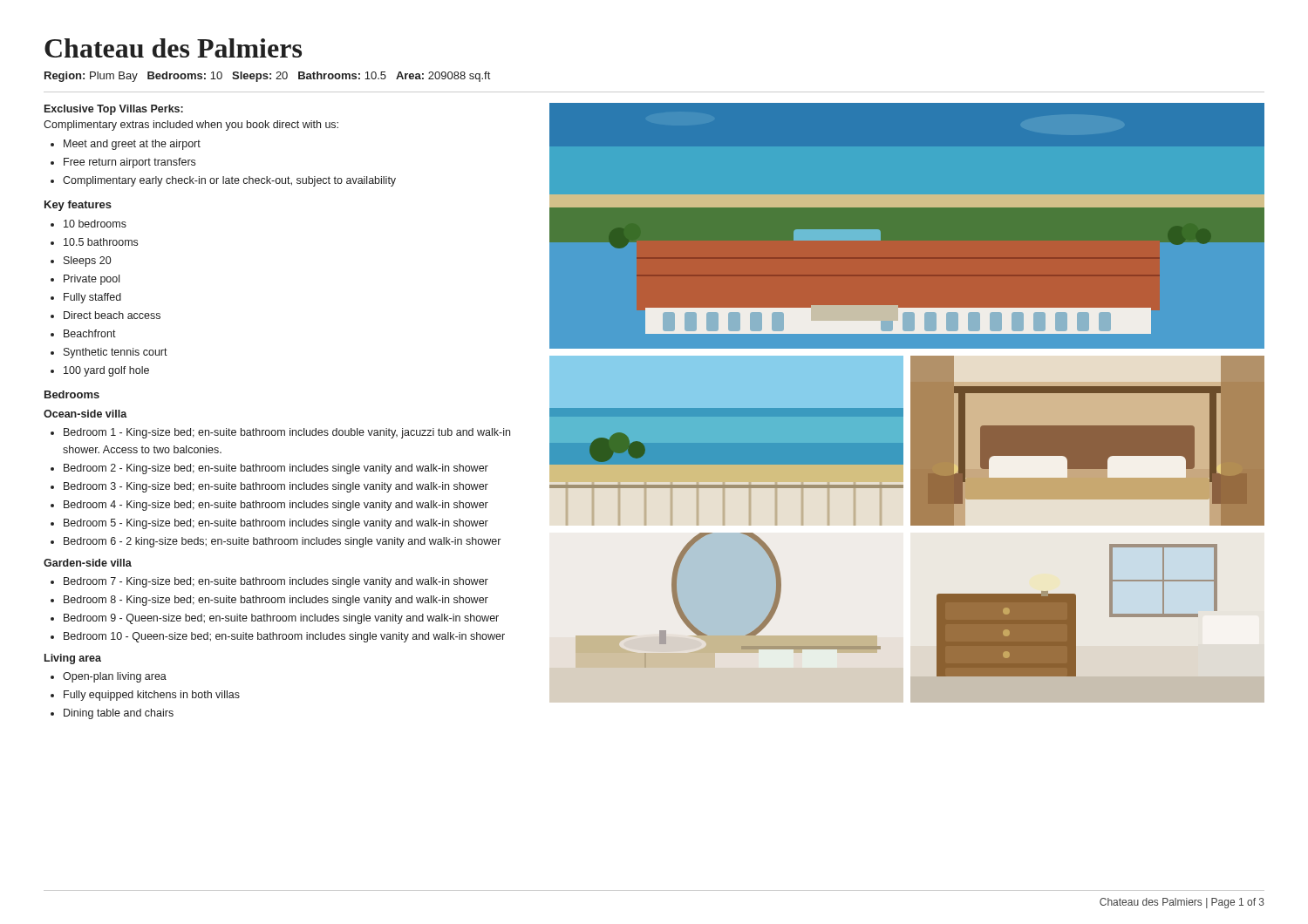Click on the passage starting "Bedroom 6 - 2 king-size beds; en-suite"
Image resolution: width=1308 pixels, height=924 pixels.
coord(282,541)
